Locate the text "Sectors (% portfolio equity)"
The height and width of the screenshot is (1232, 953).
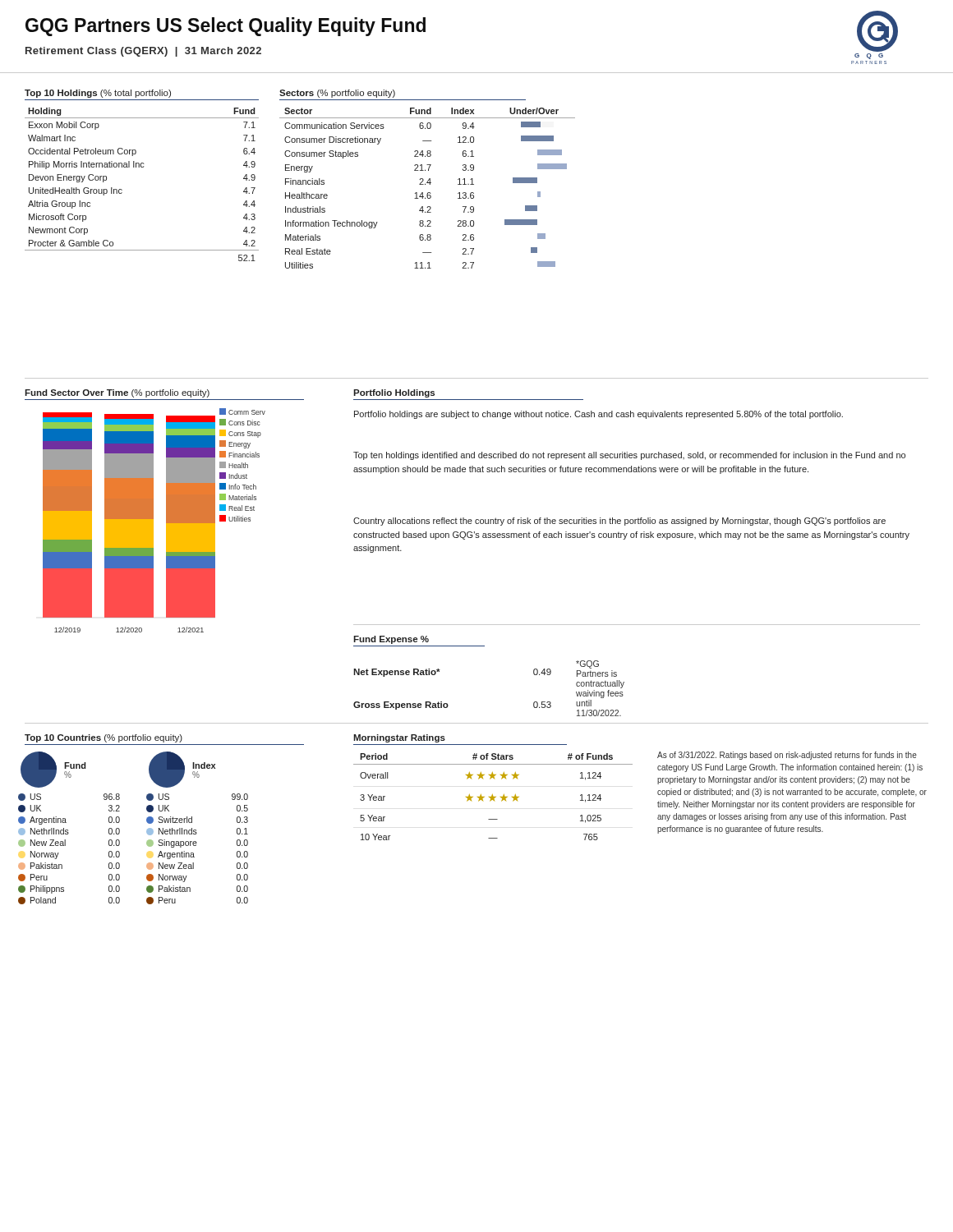tap(337, 93)
